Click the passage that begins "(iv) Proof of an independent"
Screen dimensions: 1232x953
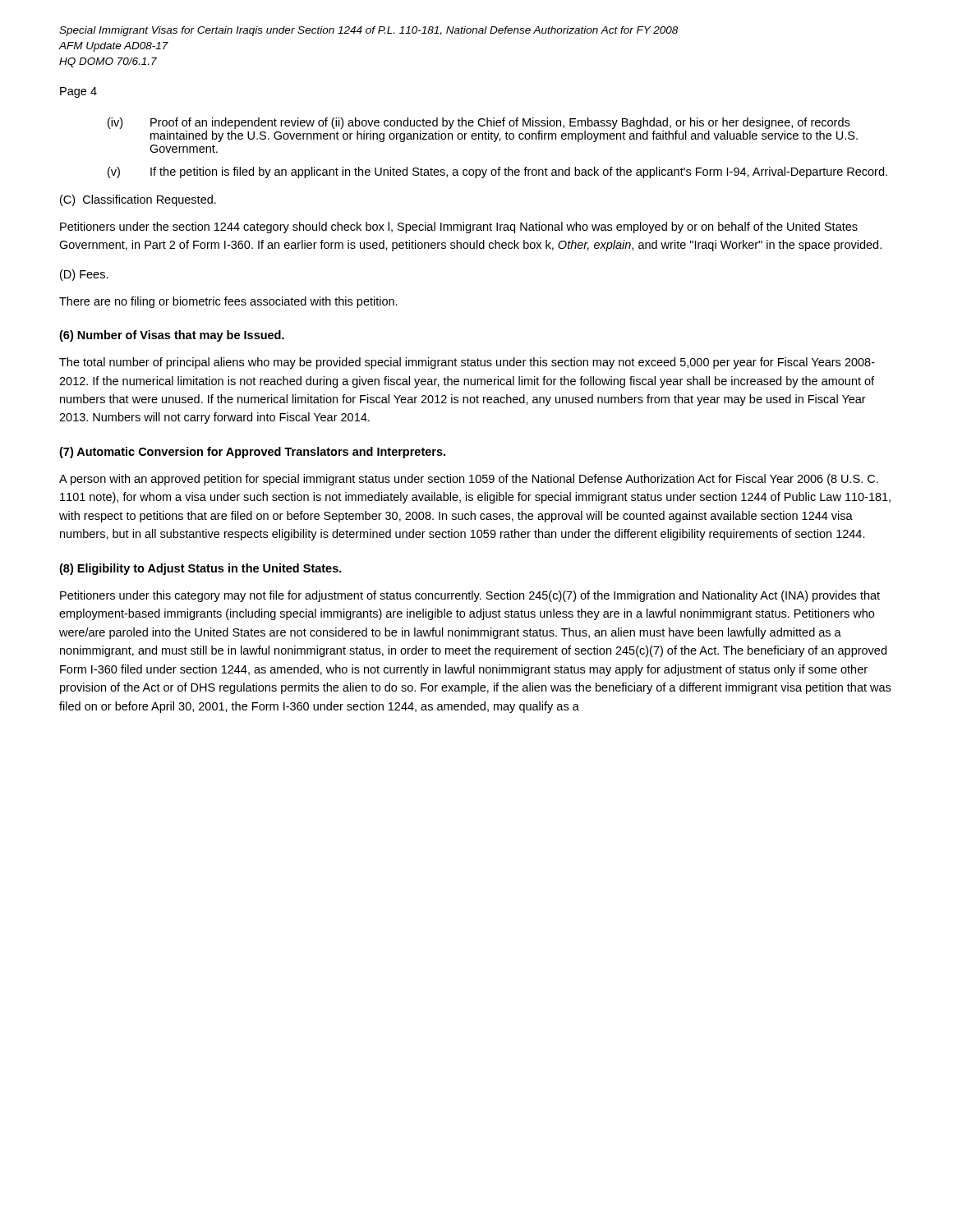pyautogui.click(x=500, y=135)
